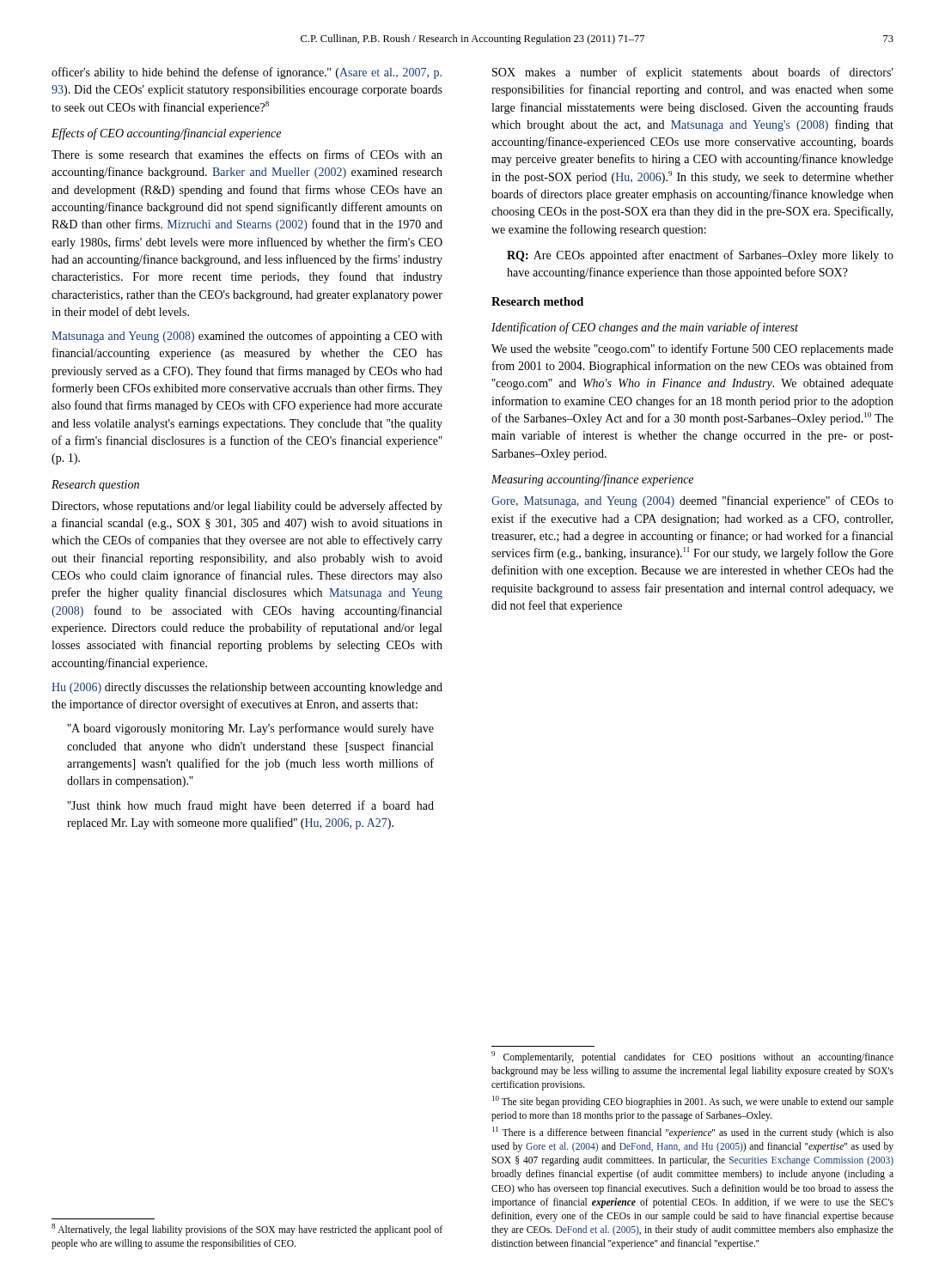The image size is (945, 1288).
Task: Point to the element starting "Identification of CEO changes and the main variable"
Action: click(x=692, y=328)
